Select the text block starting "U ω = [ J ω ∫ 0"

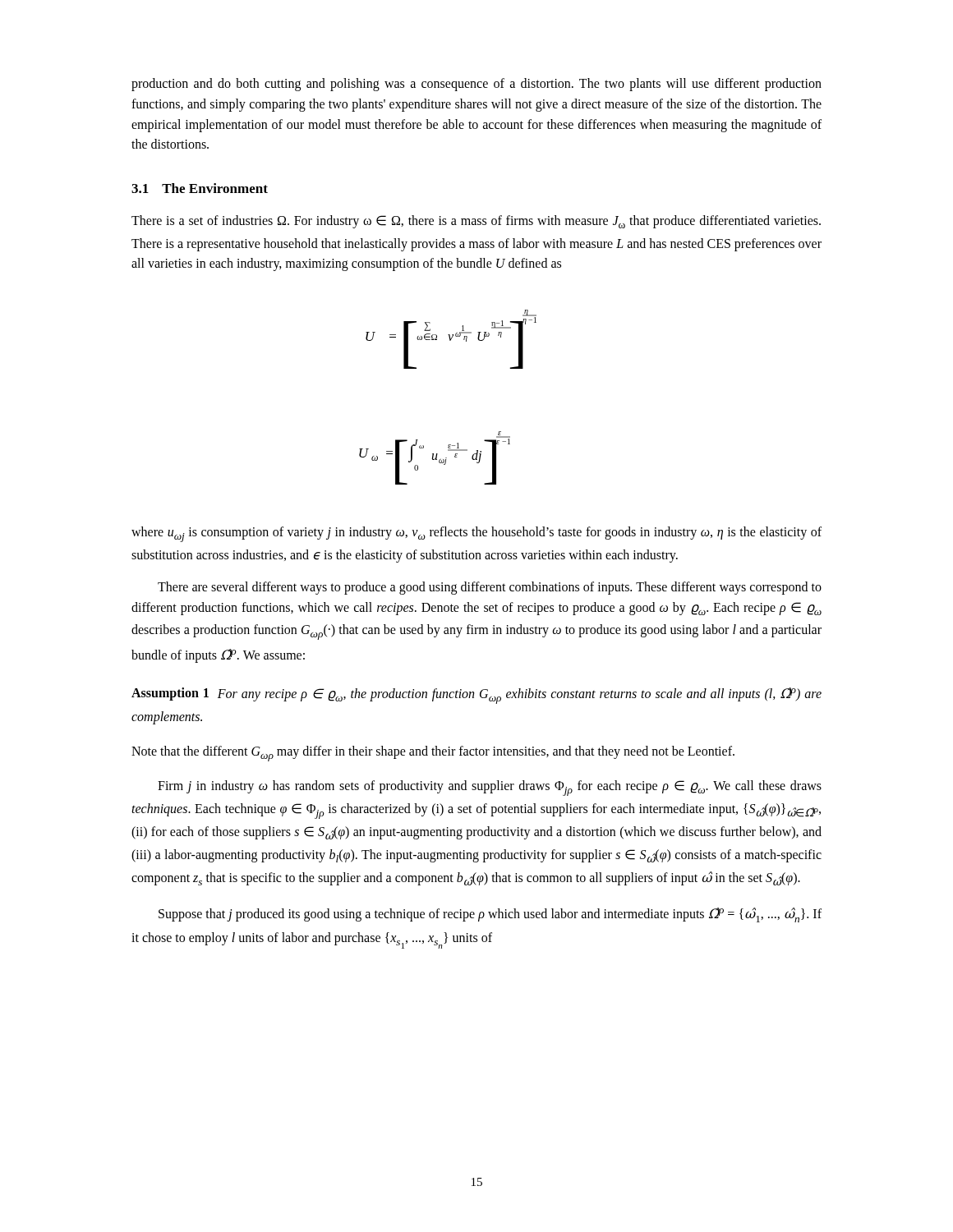pyautogui.click(x=476, y=456)
